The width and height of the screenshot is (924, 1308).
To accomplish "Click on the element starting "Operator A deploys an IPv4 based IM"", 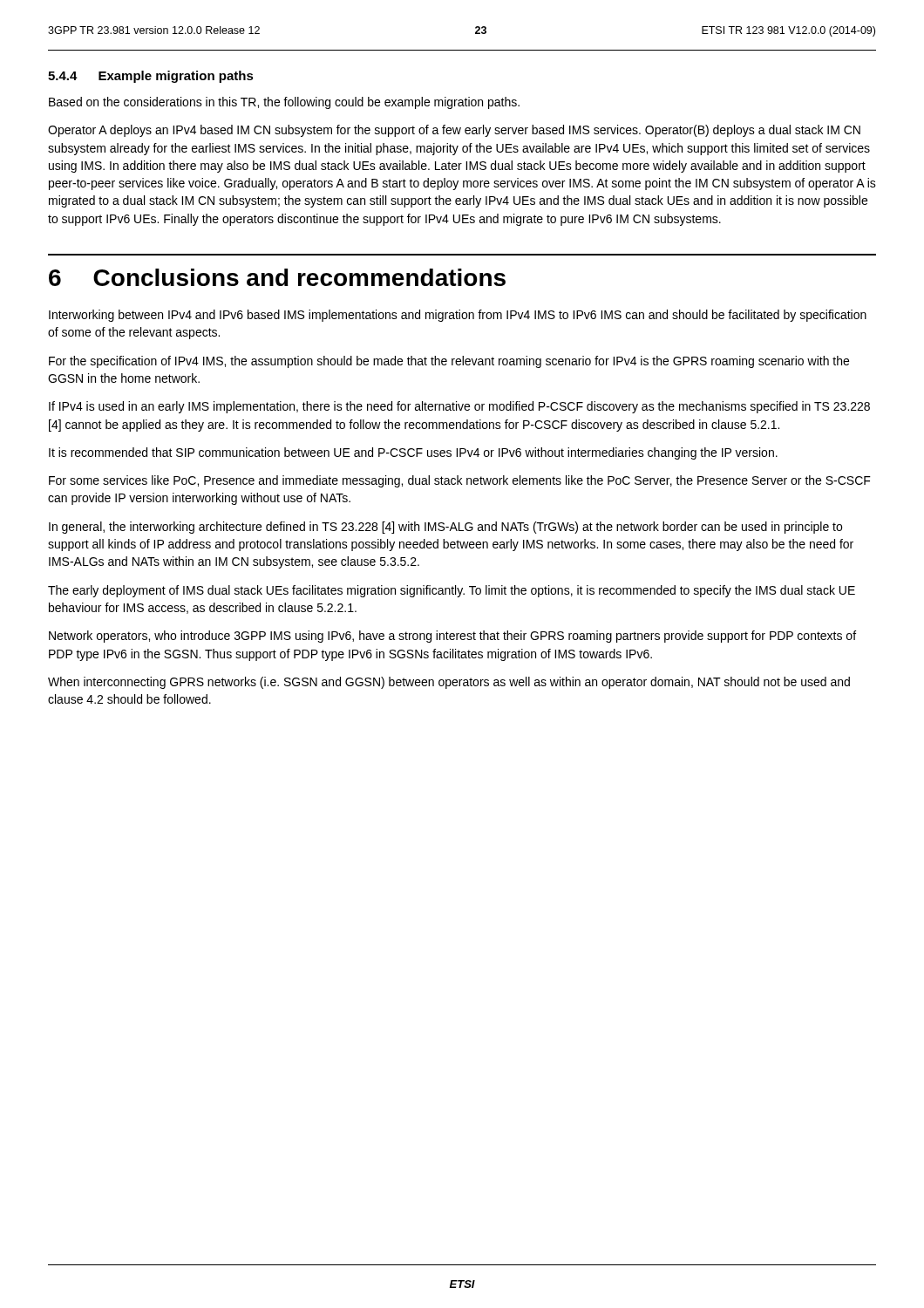I will click(x=462, y=174).
